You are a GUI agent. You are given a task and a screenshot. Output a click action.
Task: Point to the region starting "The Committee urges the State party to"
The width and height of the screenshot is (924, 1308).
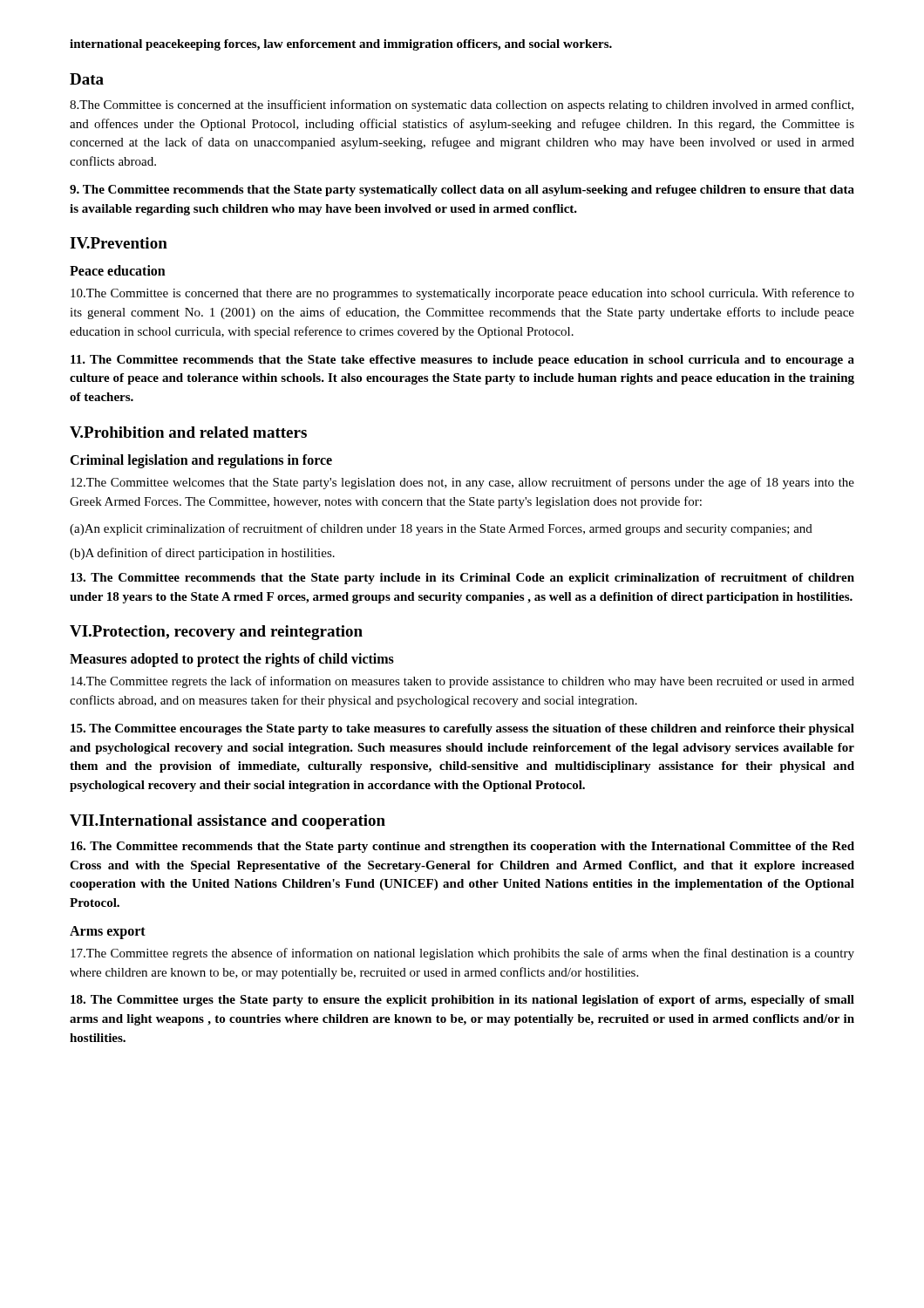point(462,1018)
